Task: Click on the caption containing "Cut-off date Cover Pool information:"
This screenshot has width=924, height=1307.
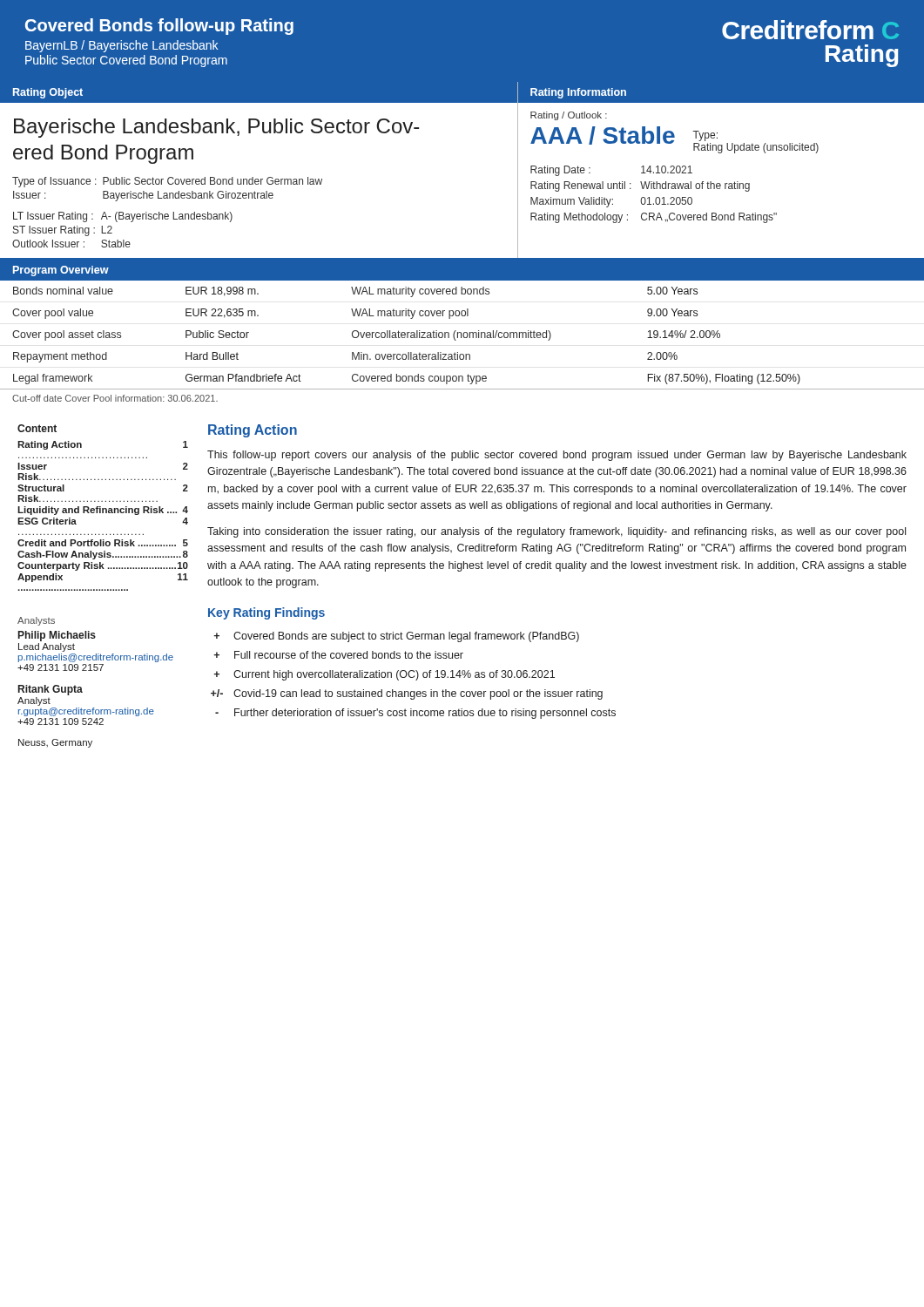Action: click(x=115, y=398)
